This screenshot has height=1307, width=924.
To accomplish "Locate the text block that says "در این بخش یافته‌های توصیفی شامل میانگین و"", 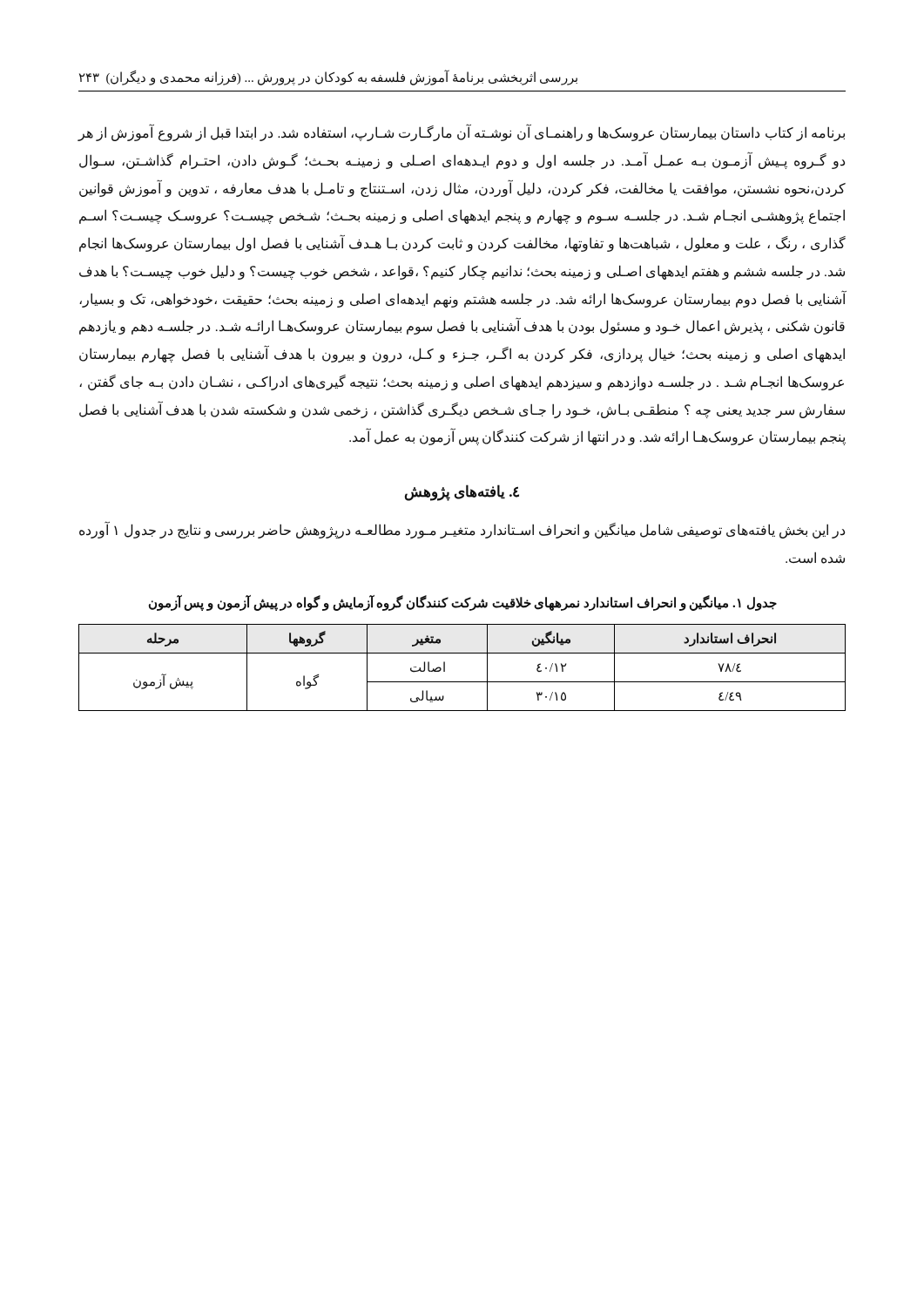I will click(462, 544).
